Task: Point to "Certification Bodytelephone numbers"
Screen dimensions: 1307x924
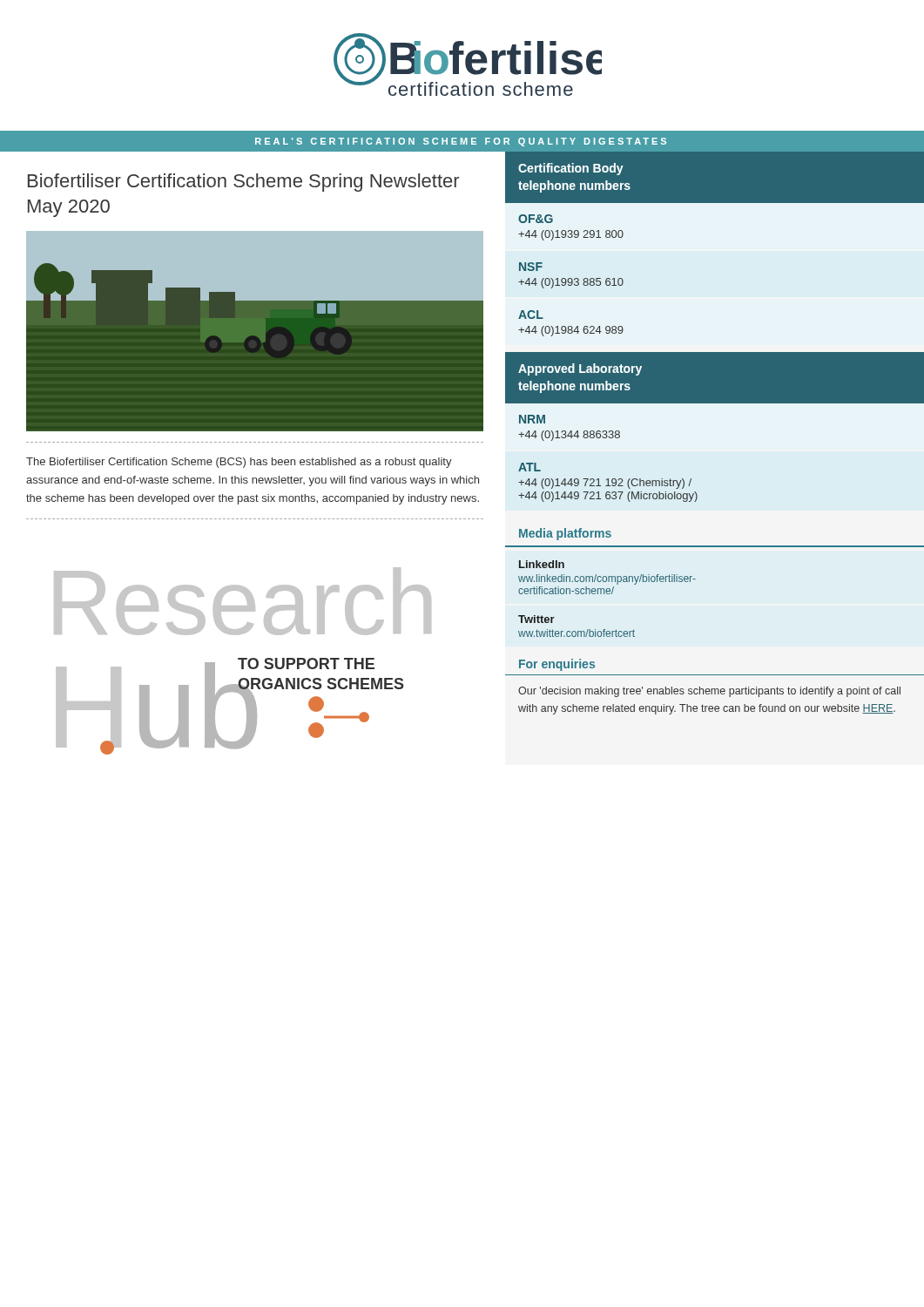Action: coord(574,177)
